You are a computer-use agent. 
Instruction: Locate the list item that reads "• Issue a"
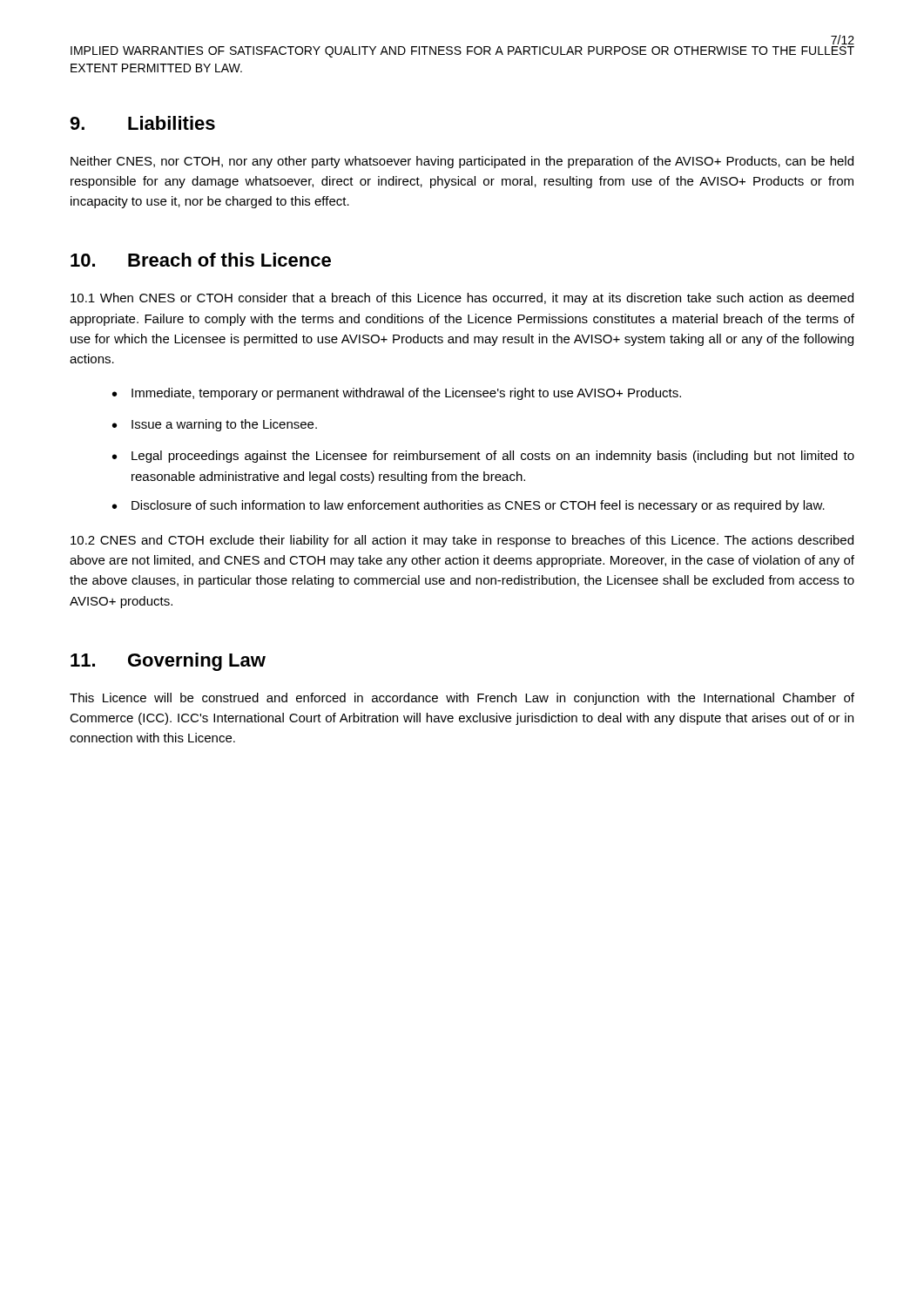(x=215, y=425)
